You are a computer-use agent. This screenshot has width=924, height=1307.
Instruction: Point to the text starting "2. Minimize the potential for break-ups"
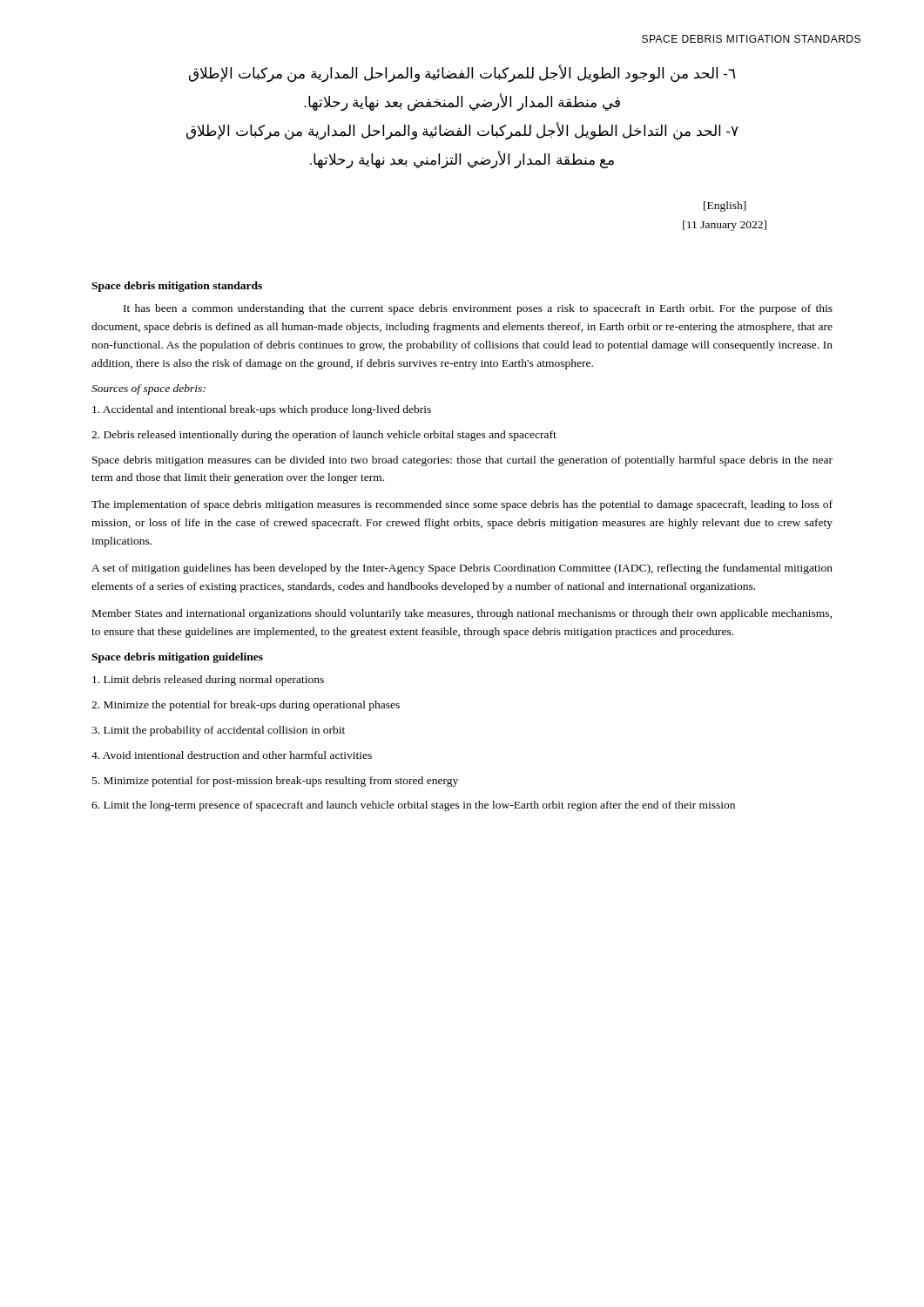pyautogui.click(x=246, y=704)
